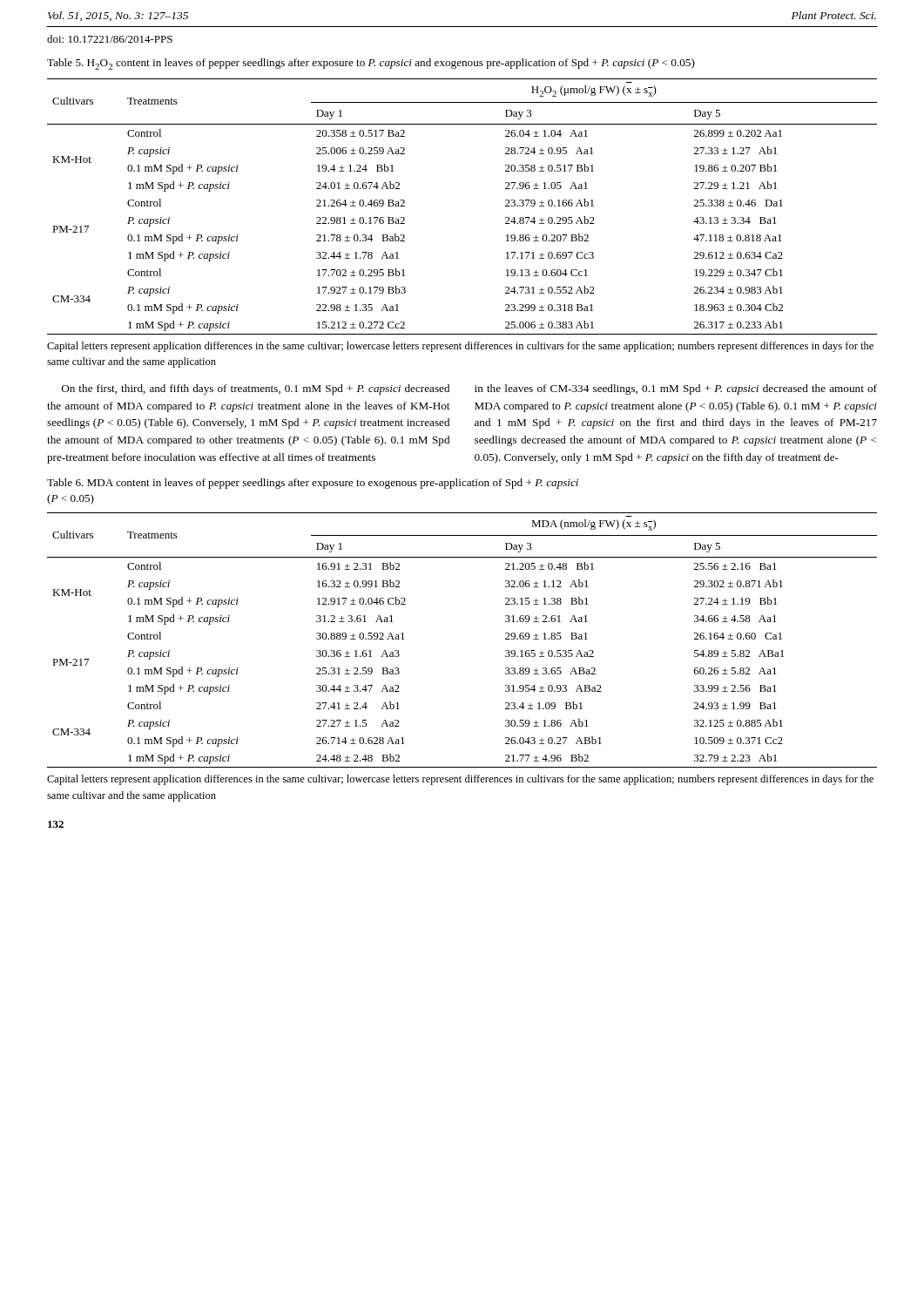Navigate to the region starting "doi: 10.17221/86/2014-PPS"
Viewport: 924px width, 1307px height.
pyautogui.click(x=110, y=39)
